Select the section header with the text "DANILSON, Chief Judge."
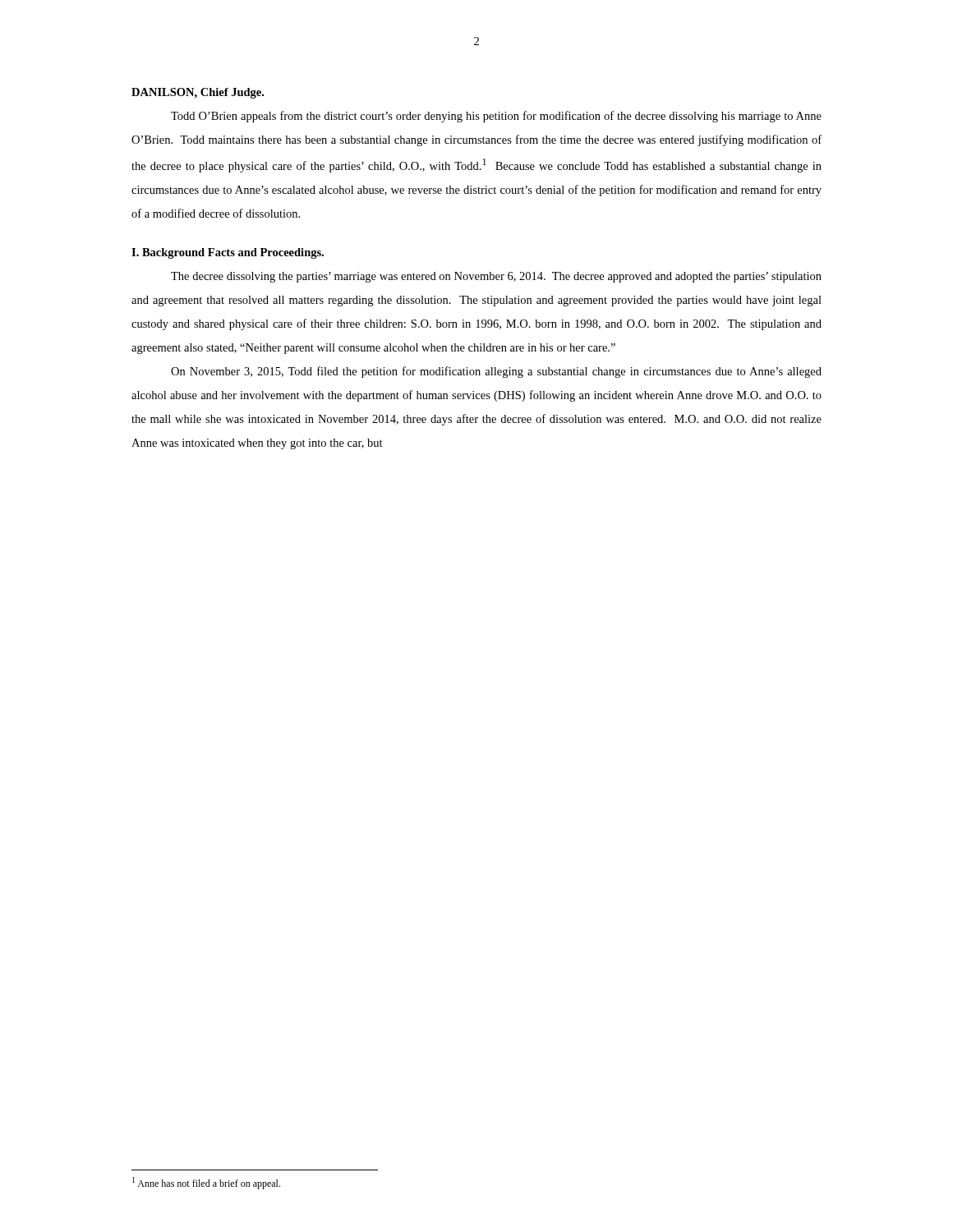The width and height of the screenshot is (953, 1232). click(198, 92)
